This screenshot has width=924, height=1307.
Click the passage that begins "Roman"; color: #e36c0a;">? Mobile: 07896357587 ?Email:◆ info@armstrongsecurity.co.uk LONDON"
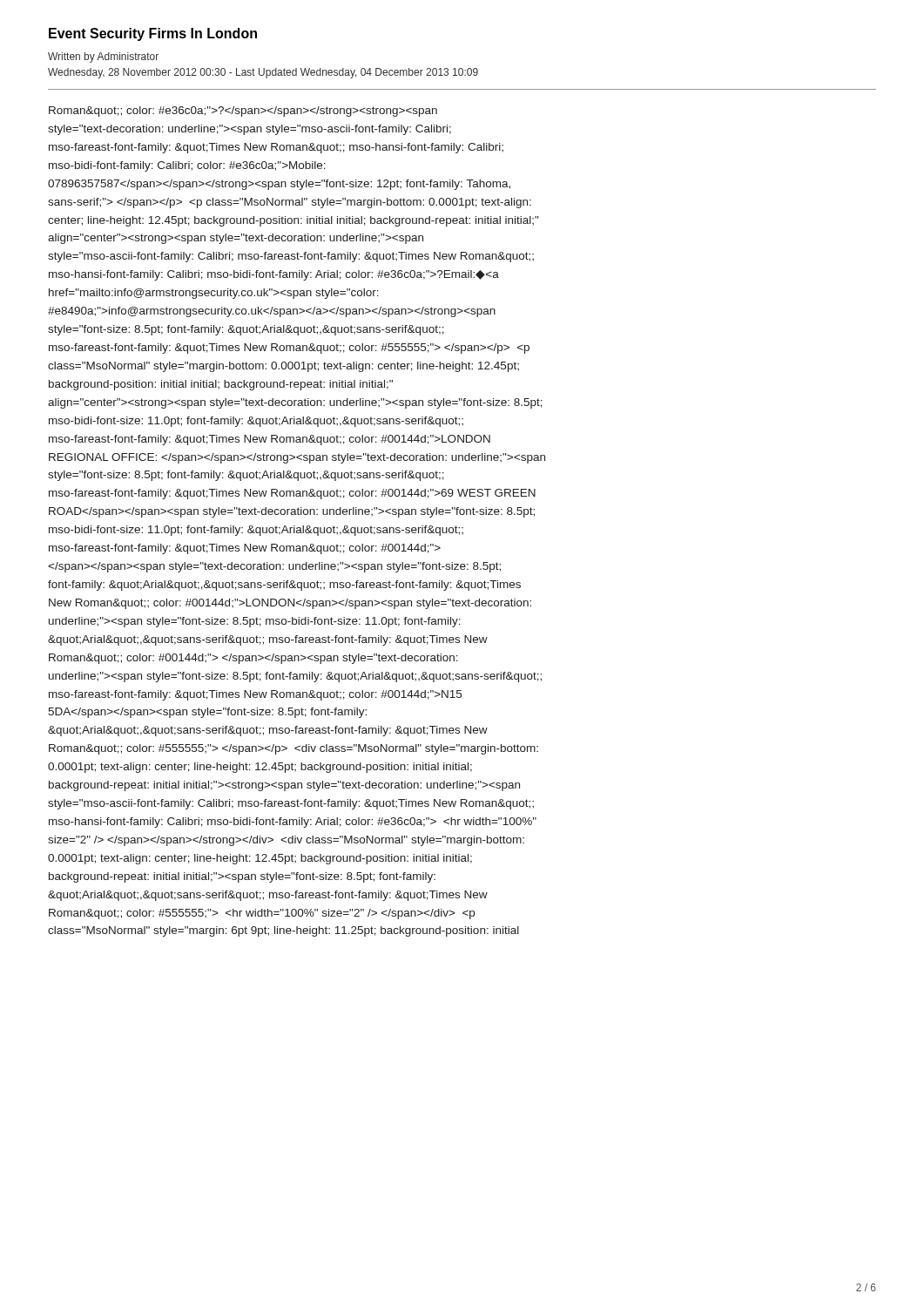297,520
